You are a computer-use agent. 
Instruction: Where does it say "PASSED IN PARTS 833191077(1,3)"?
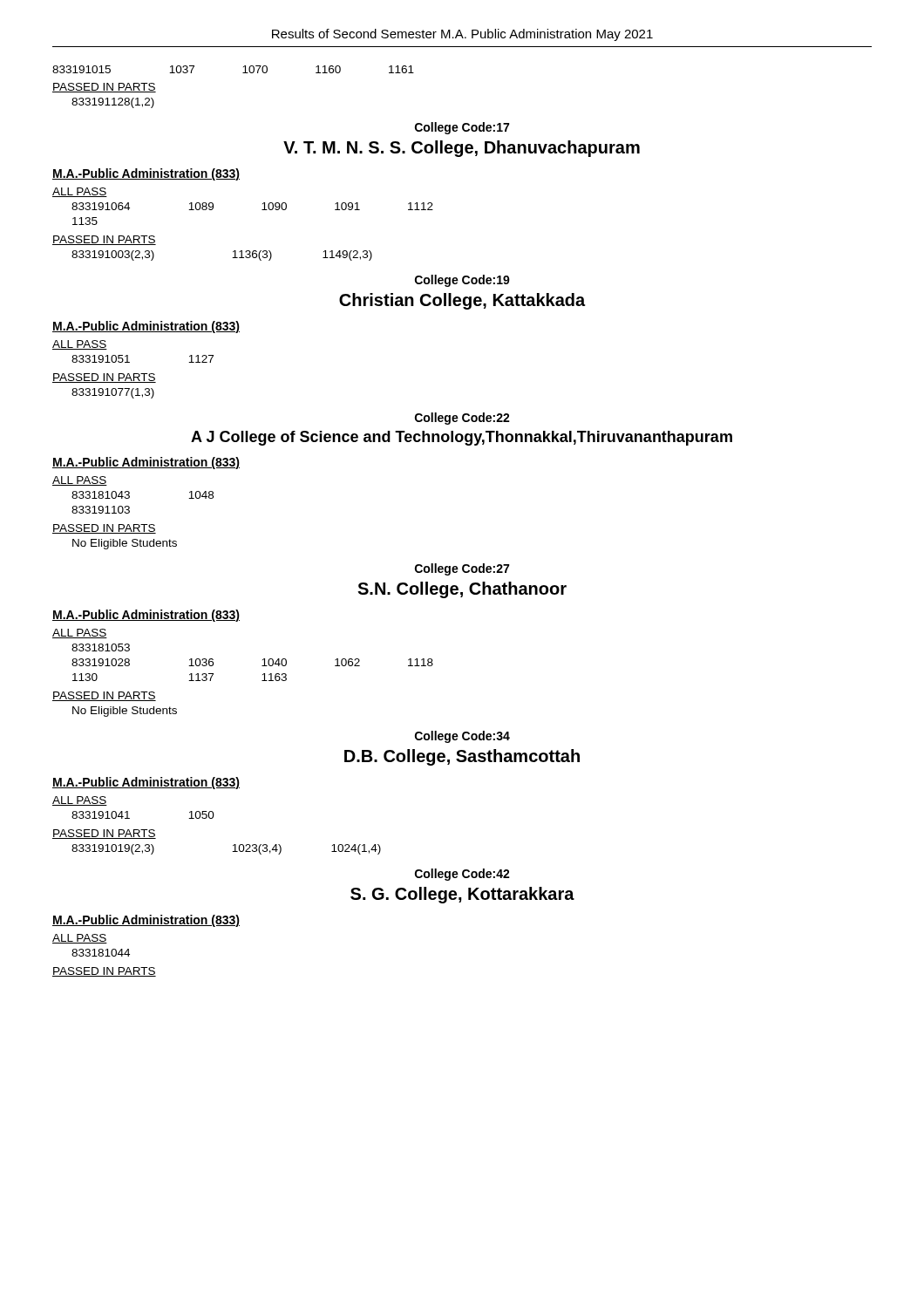[x=104, y=378]
